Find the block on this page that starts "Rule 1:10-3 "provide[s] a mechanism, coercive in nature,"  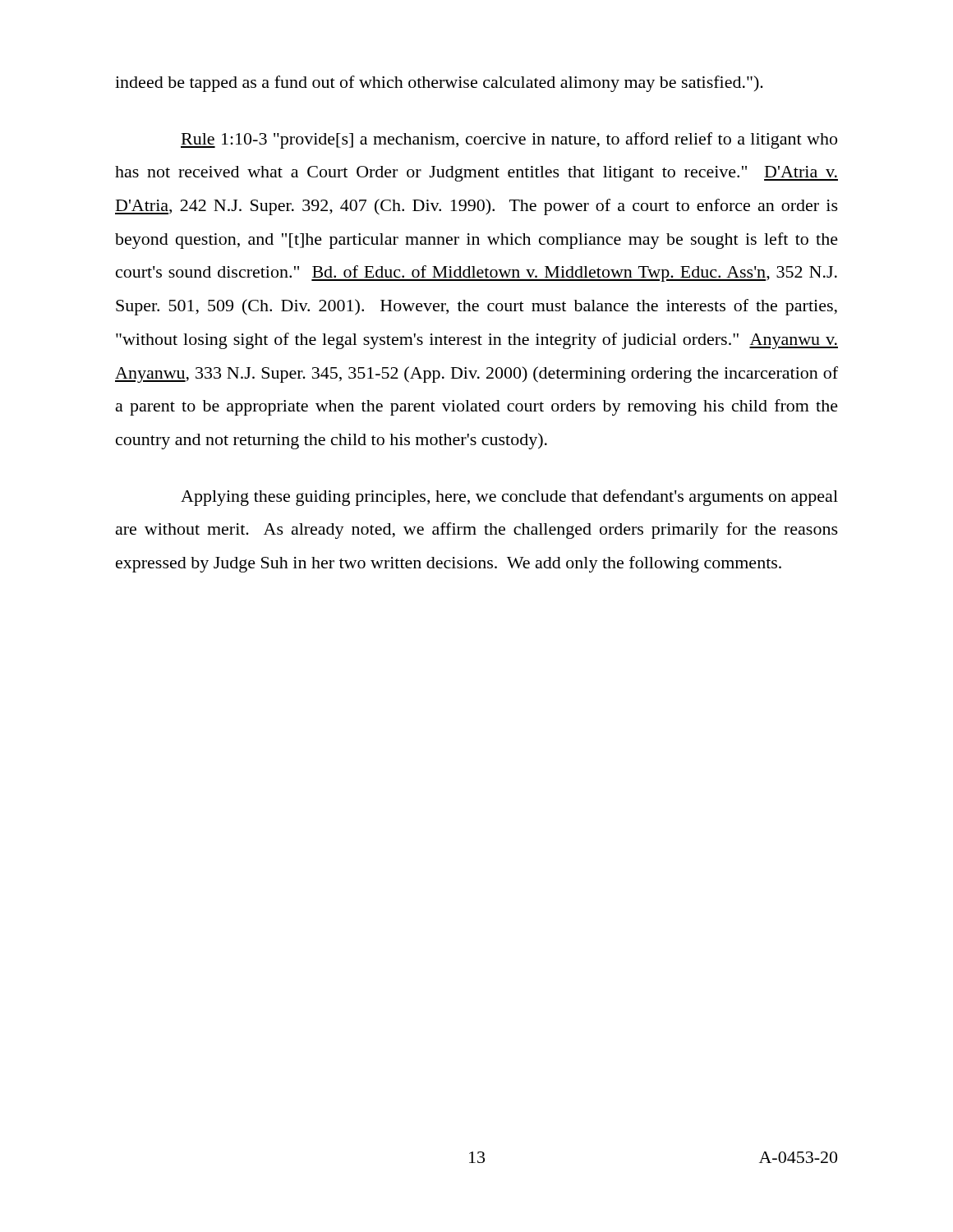[x=476, y=289]
